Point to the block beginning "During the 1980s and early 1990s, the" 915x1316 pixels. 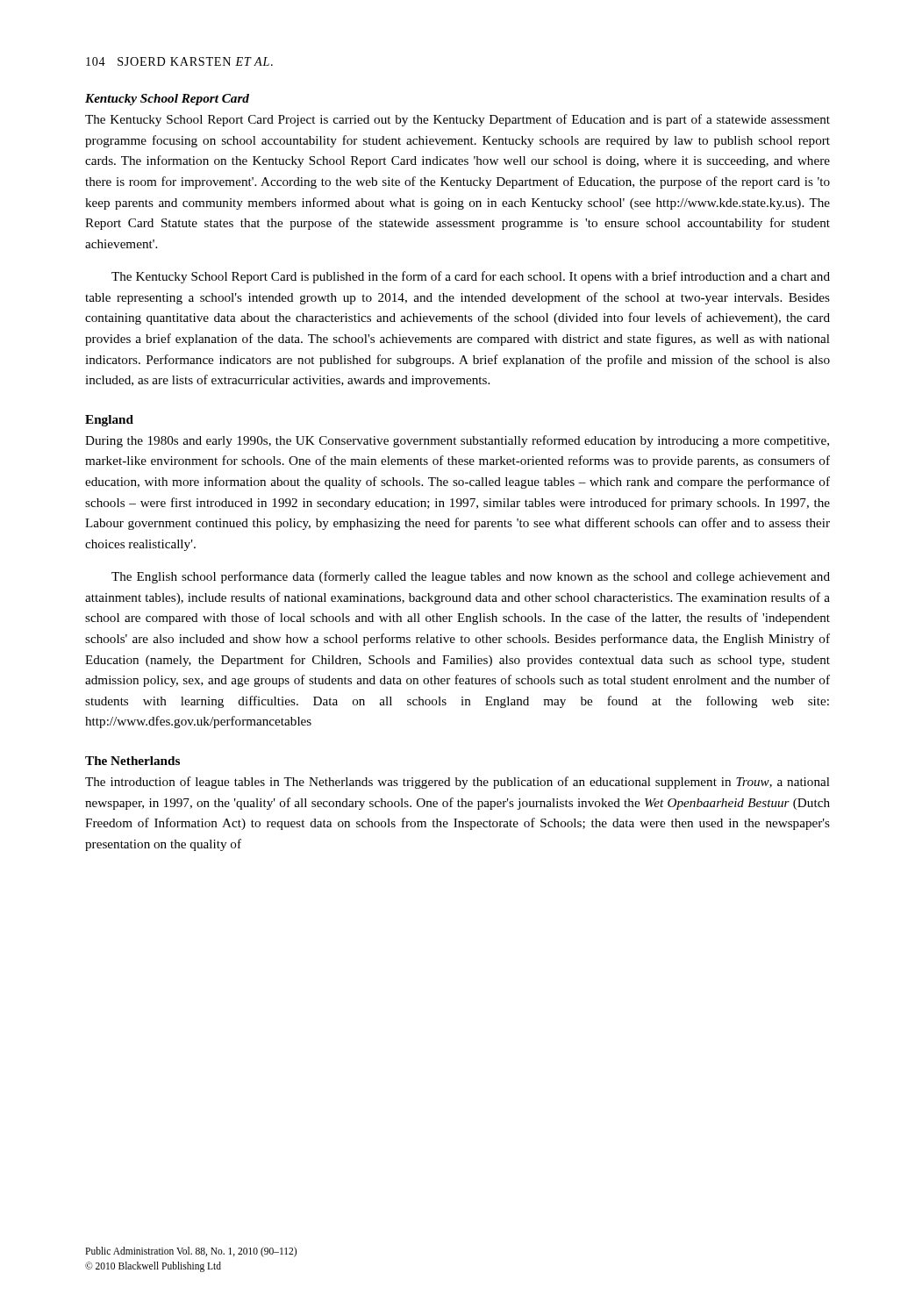point(458,492)
